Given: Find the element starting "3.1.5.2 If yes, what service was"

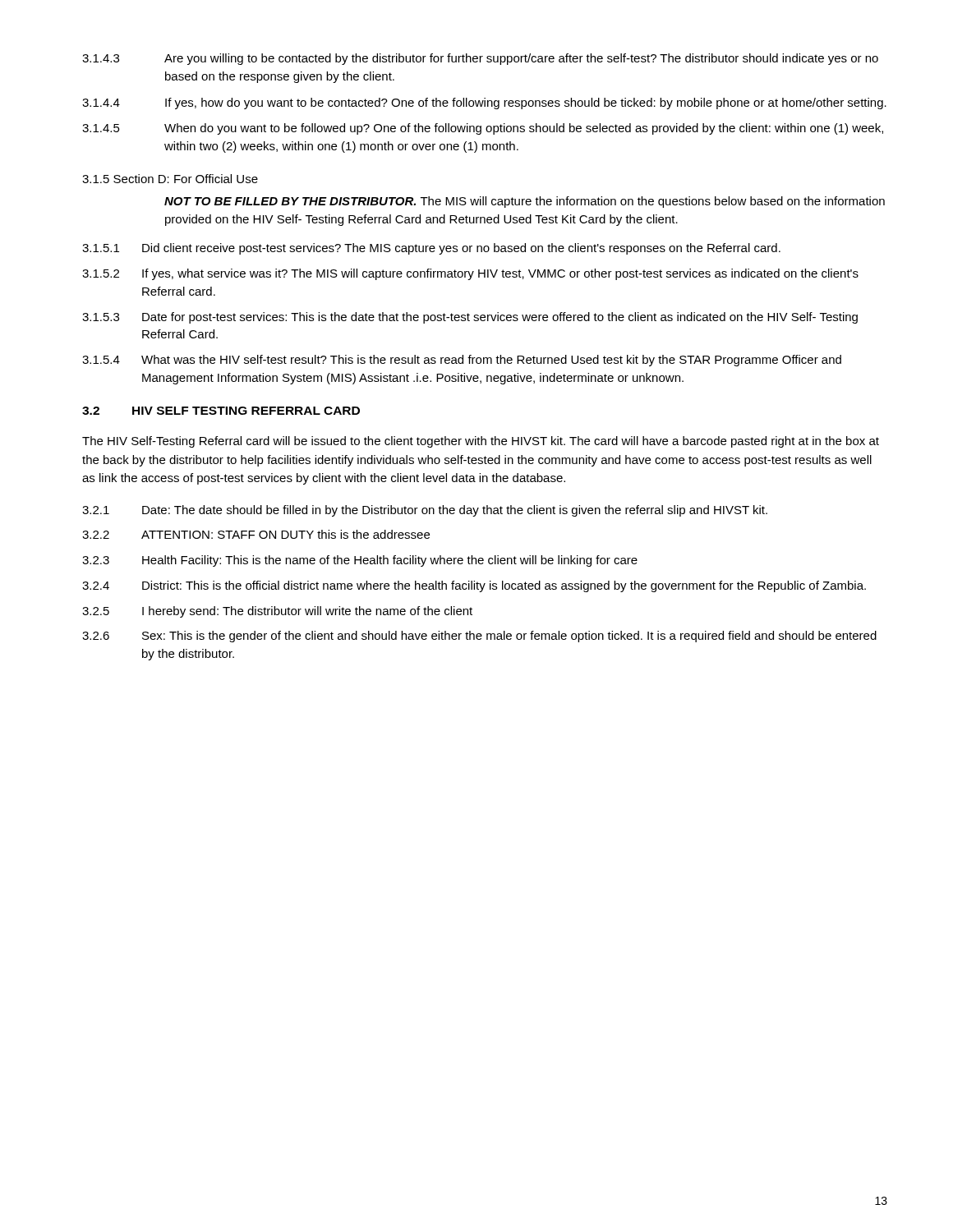Looking at the screenshot, I should (485, 282).
